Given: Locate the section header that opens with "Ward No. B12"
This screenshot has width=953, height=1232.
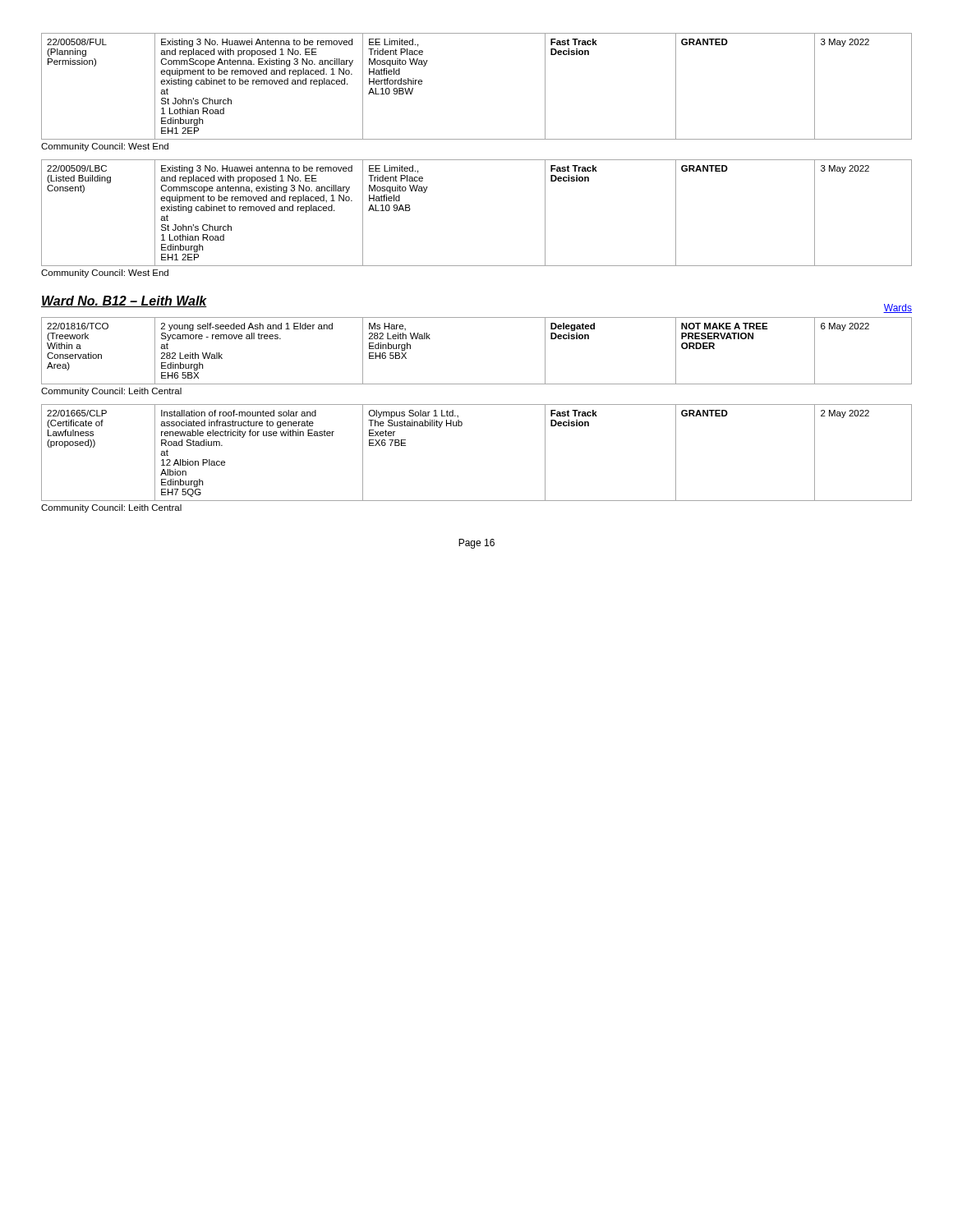Looking at the screenshot, I should click(124, 301).
